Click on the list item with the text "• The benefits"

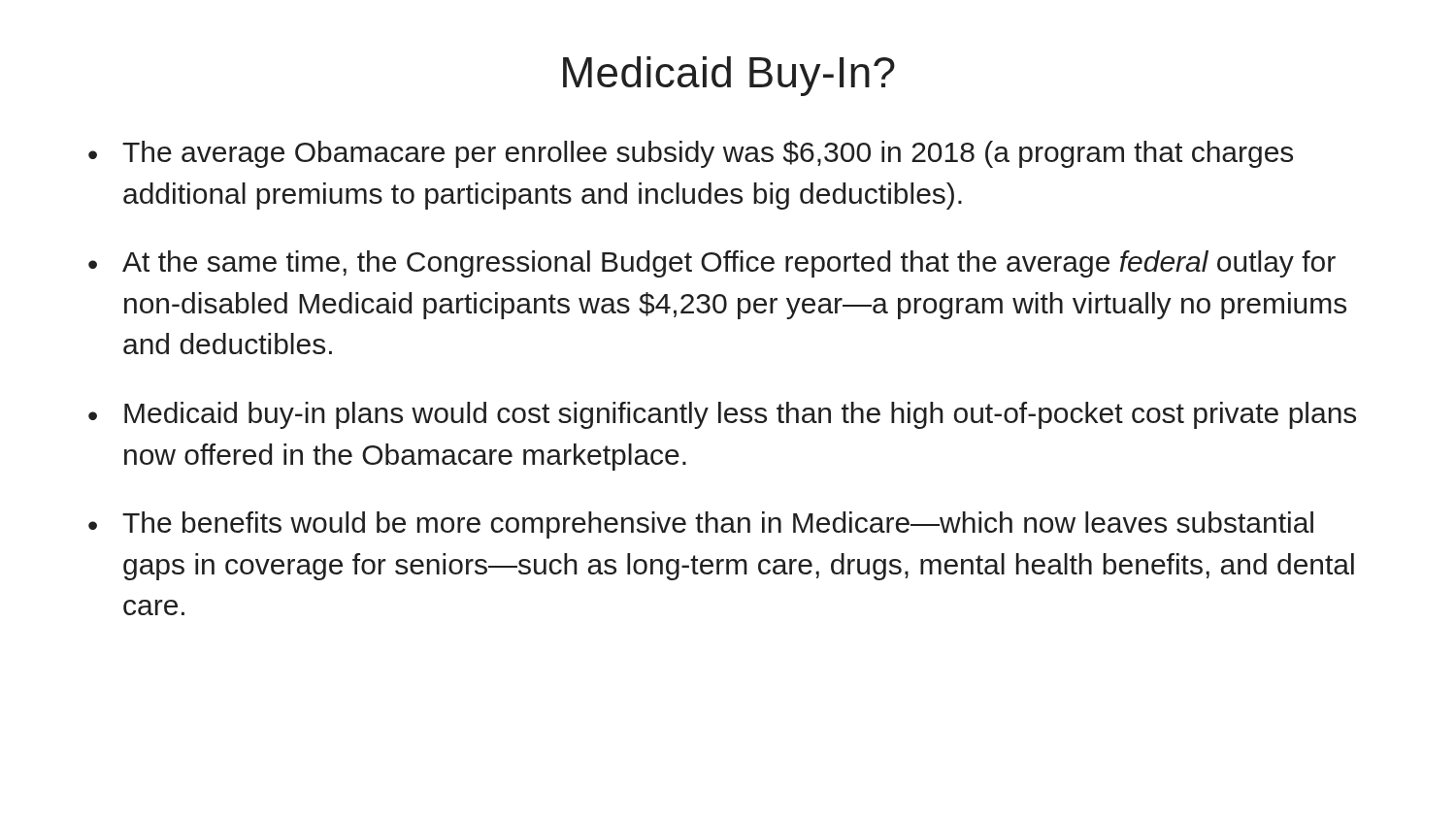click(728, 565)
